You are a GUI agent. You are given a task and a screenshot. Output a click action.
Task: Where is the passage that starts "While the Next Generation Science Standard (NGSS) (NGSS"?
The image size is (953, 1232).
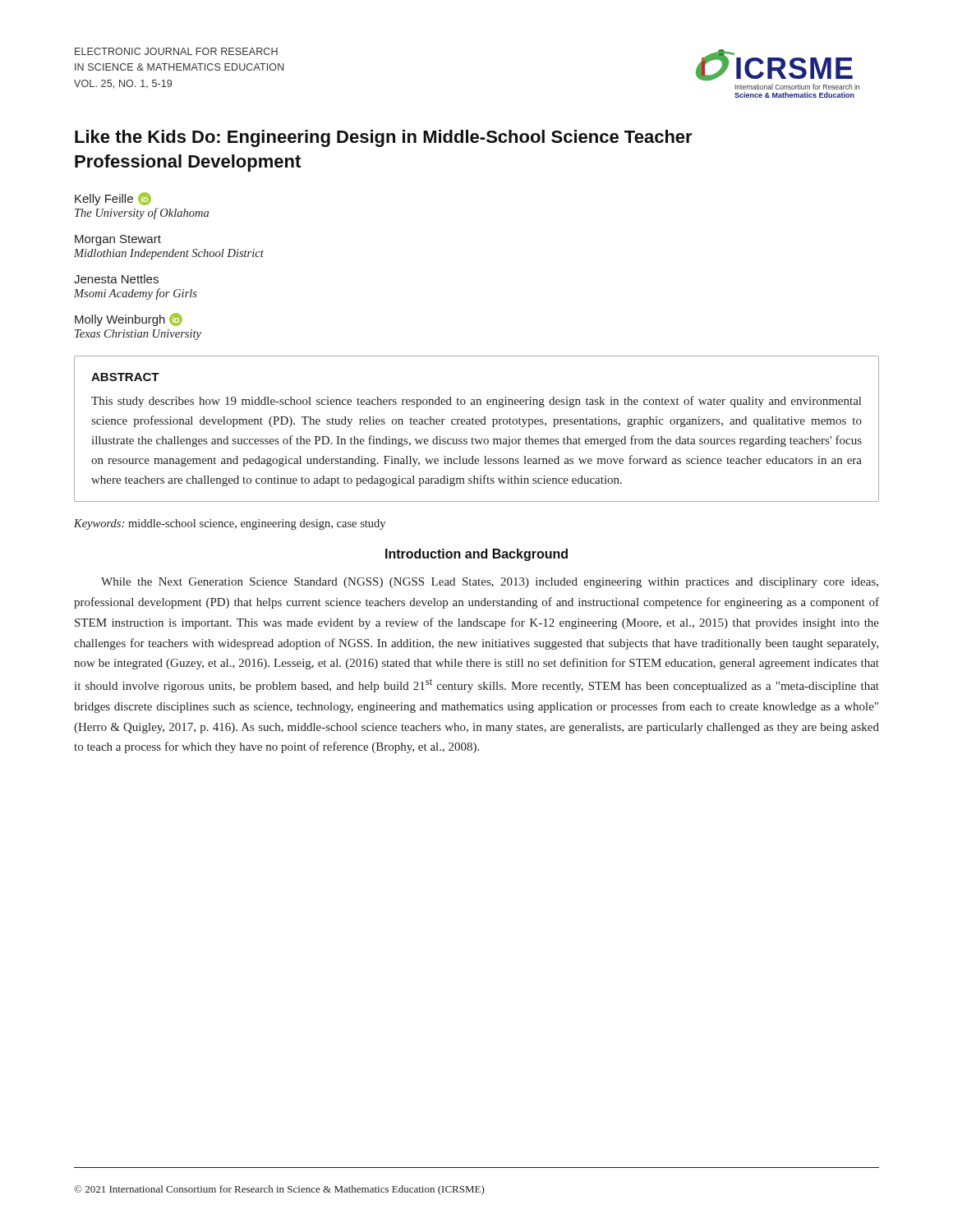point(476,665)
